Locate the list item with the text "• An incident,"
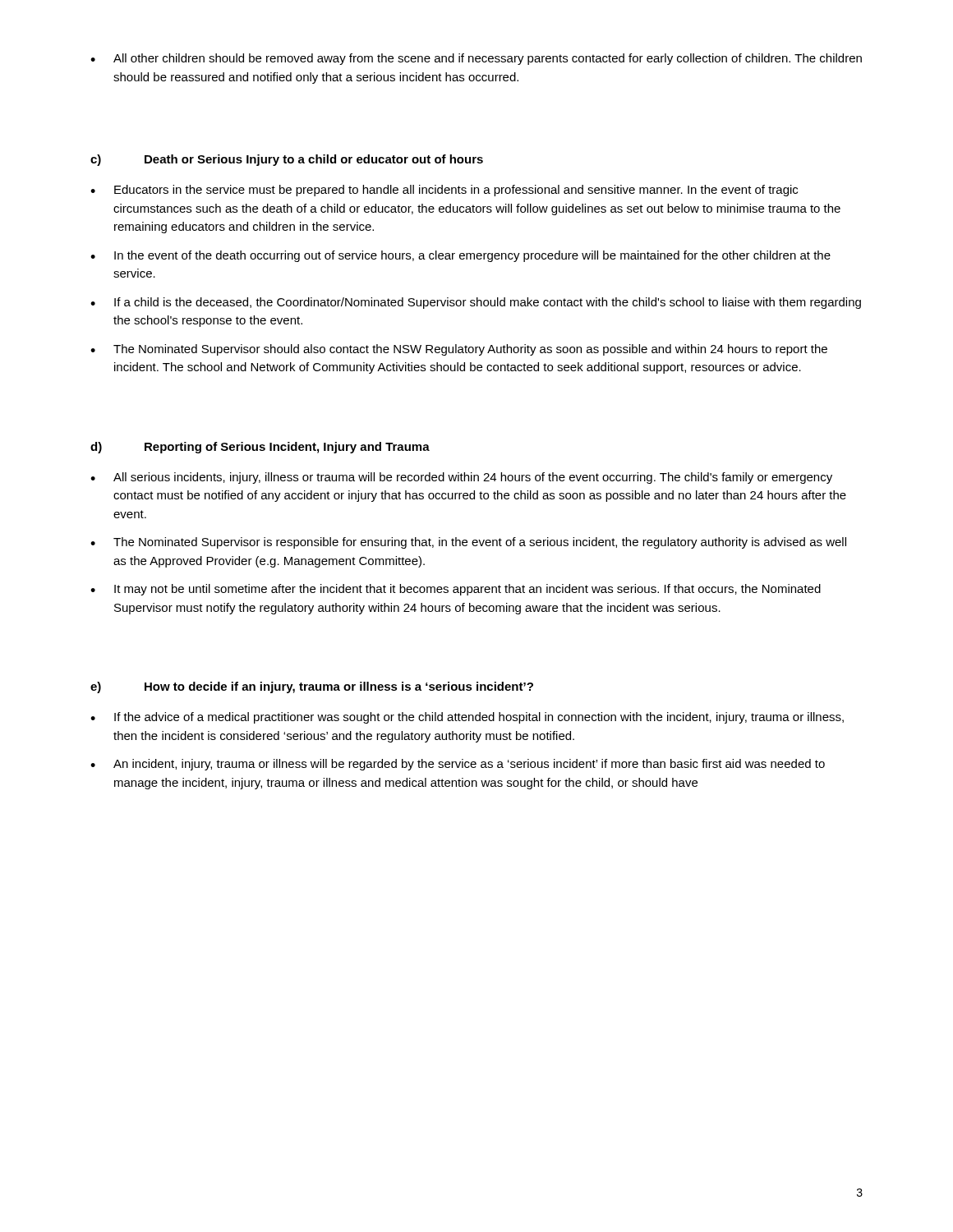Image resolution: width=953 pixels, height=1232 pixels. pyautogui.click(x=476, y=773)
